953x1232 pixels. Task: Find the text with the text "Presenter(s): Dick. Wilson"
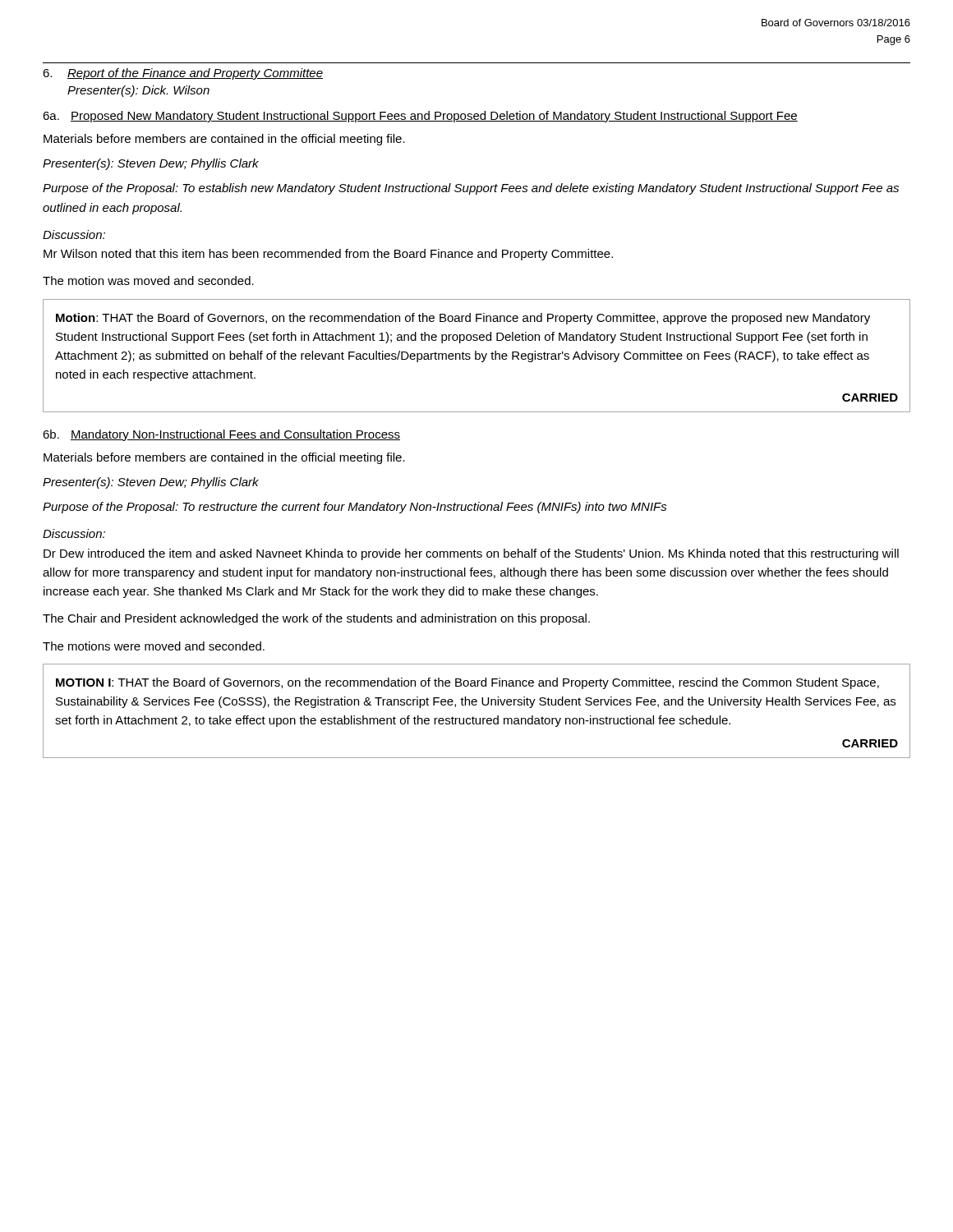(139, 90)
